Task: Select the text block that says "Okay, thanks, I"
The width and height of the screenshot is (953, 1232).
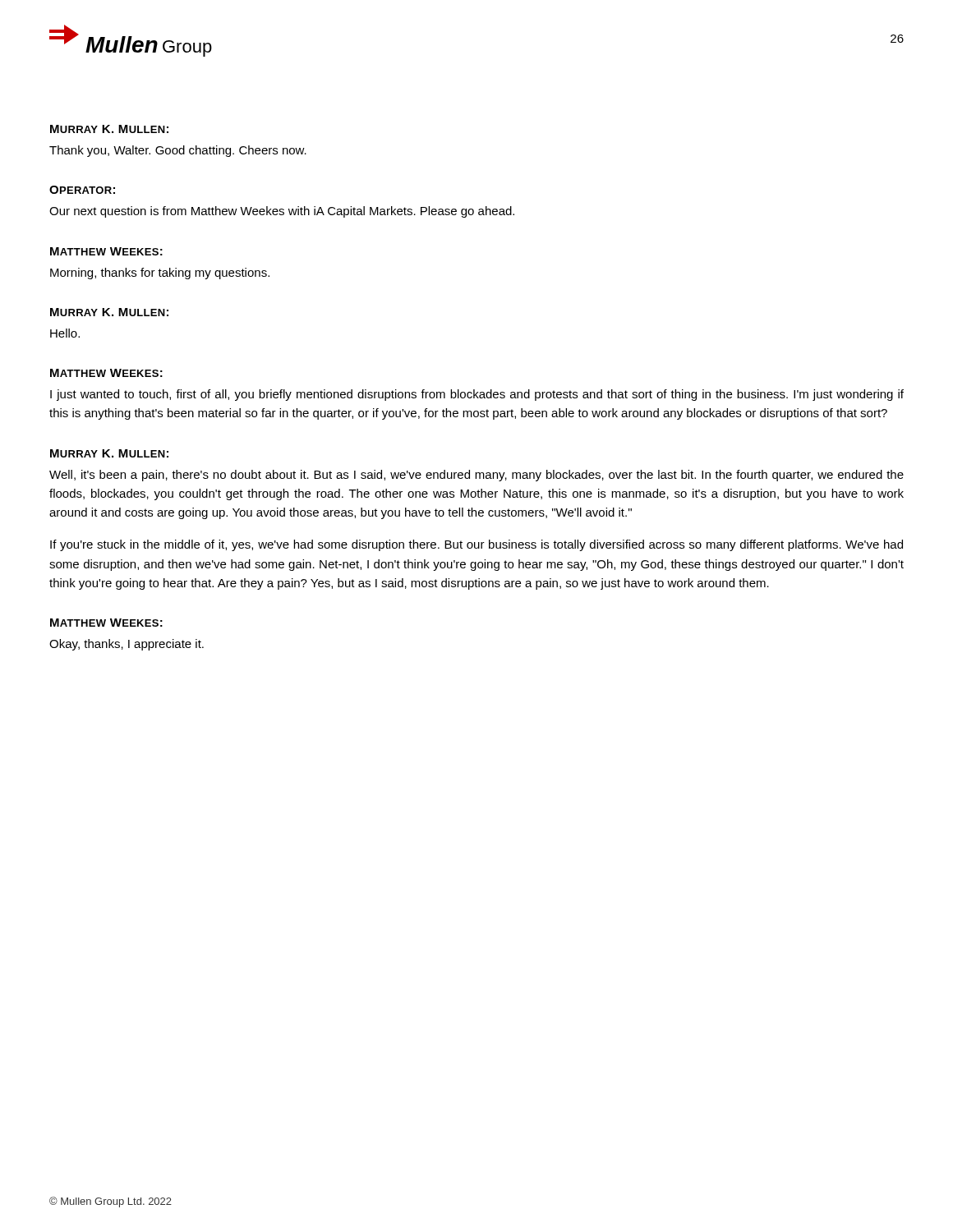Action: 127,644
